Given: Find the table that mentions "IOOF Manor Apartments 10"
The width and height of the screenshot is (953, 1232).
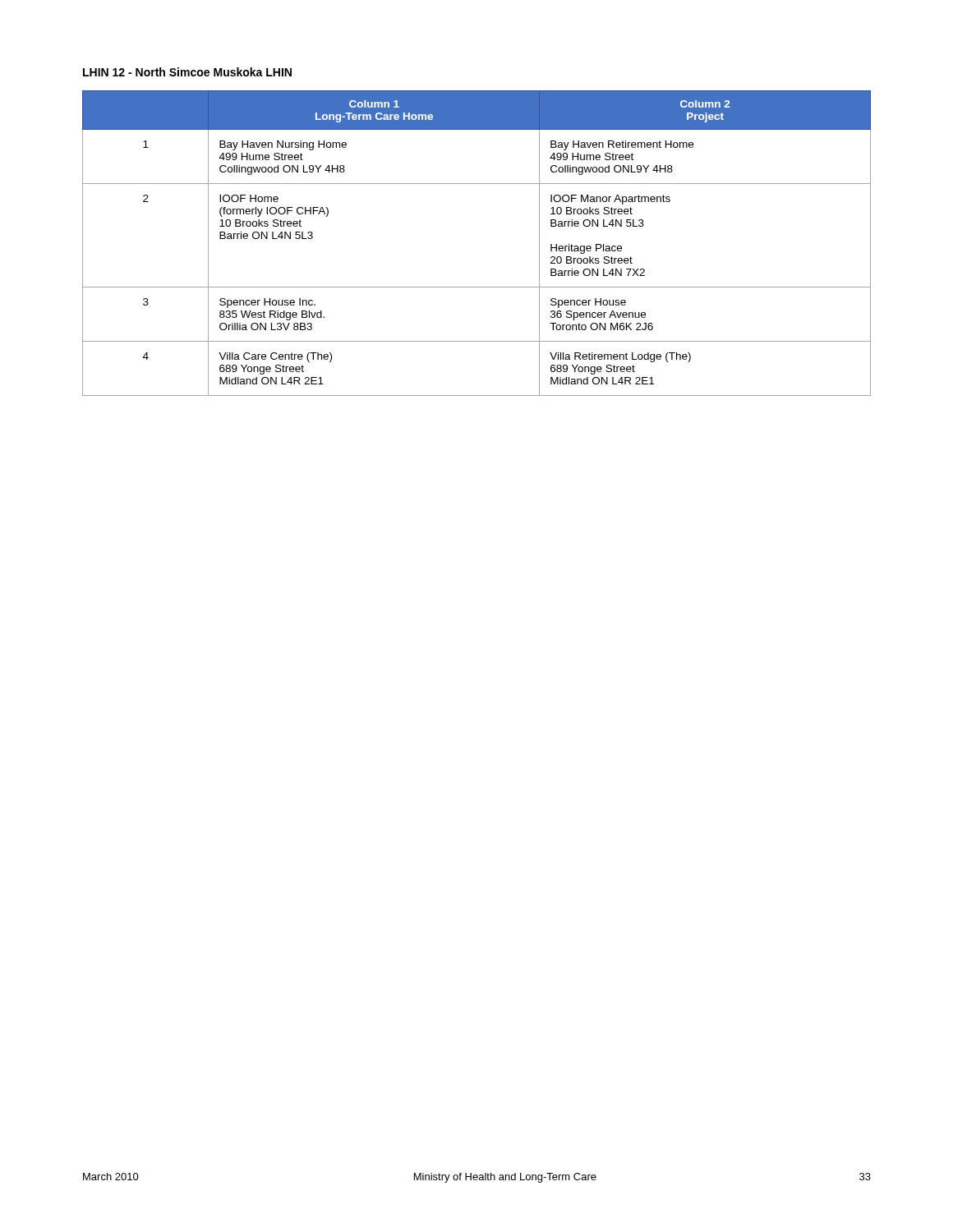Looking at the screenshot, I should point(476,243).
